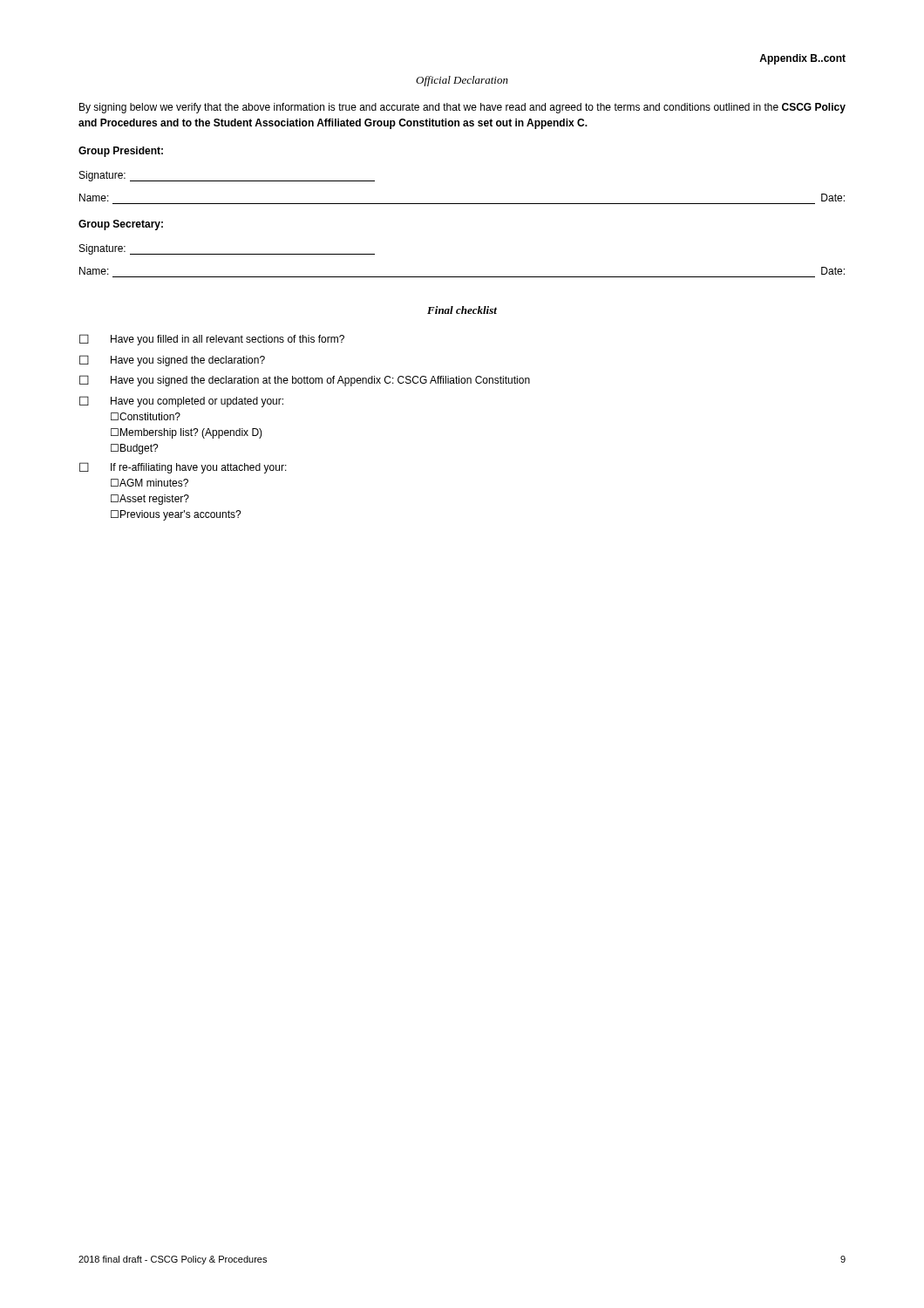The image size is (924, 1308).
Task: Click where it says "Group President:"
Action: 121,151
